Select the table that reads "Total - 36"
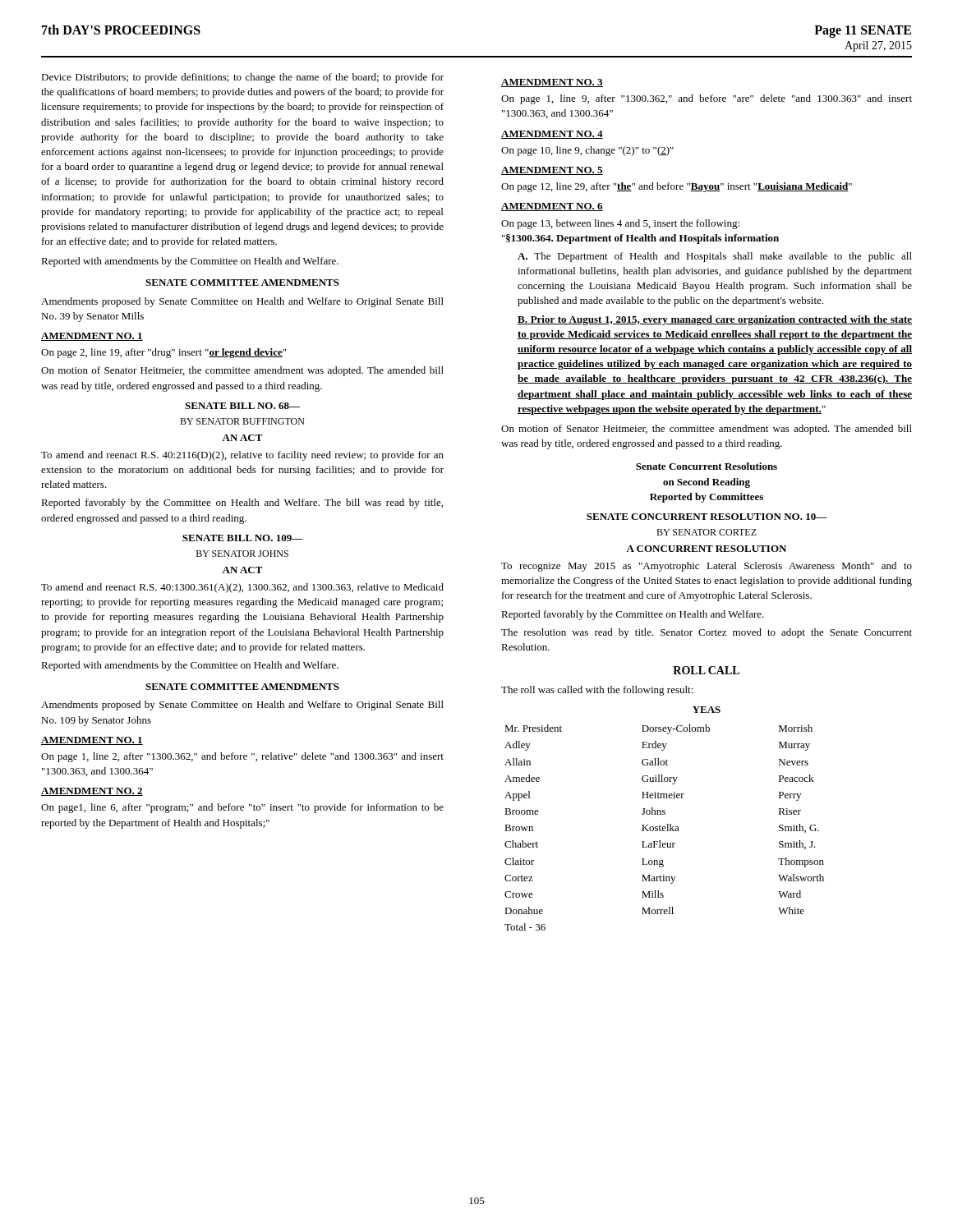This screenshot has width=953, height=1232. [x=707, y=828]
